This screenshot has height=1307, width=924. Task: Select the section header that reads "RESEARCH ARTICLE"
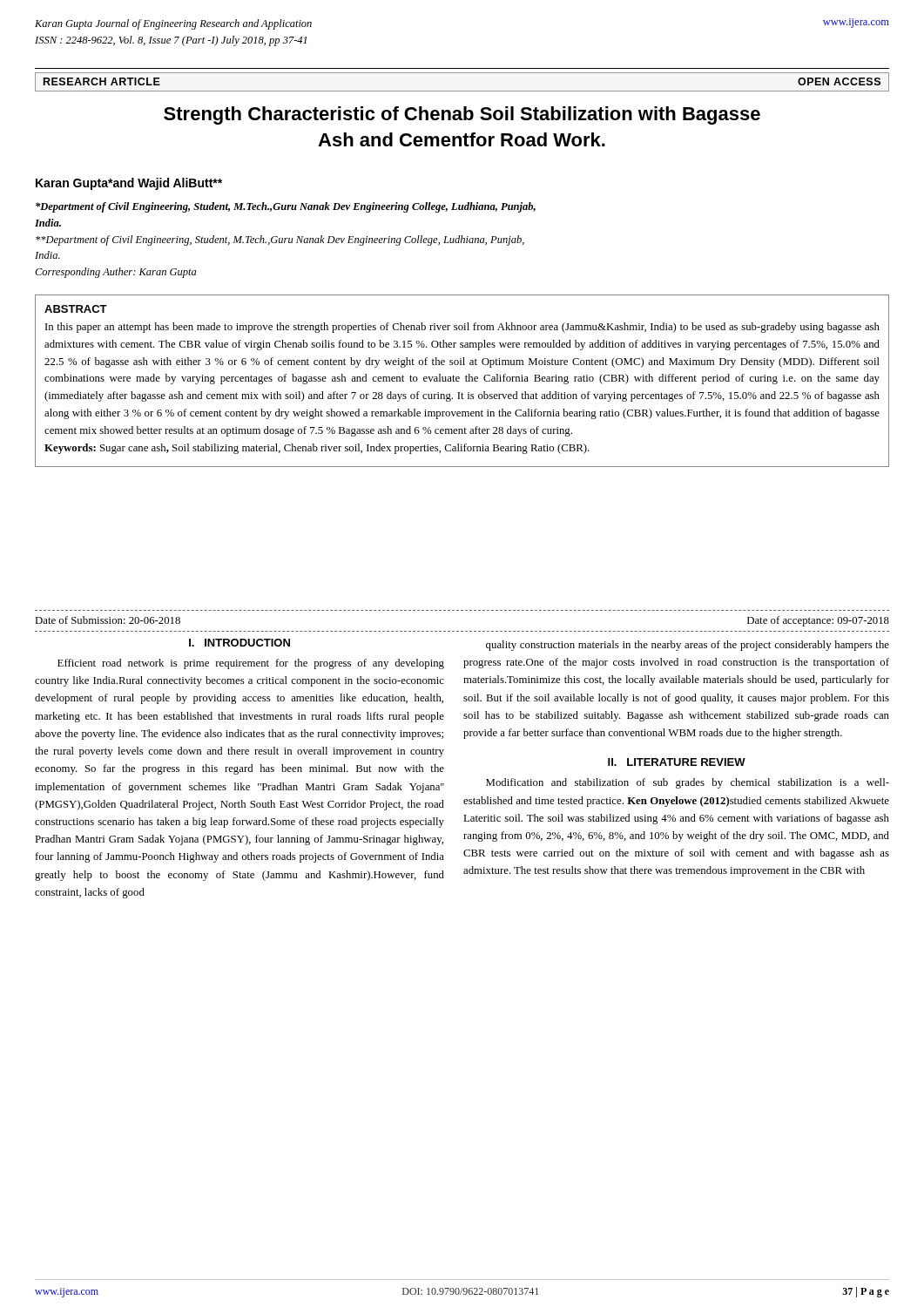click(x=102, y=82)
